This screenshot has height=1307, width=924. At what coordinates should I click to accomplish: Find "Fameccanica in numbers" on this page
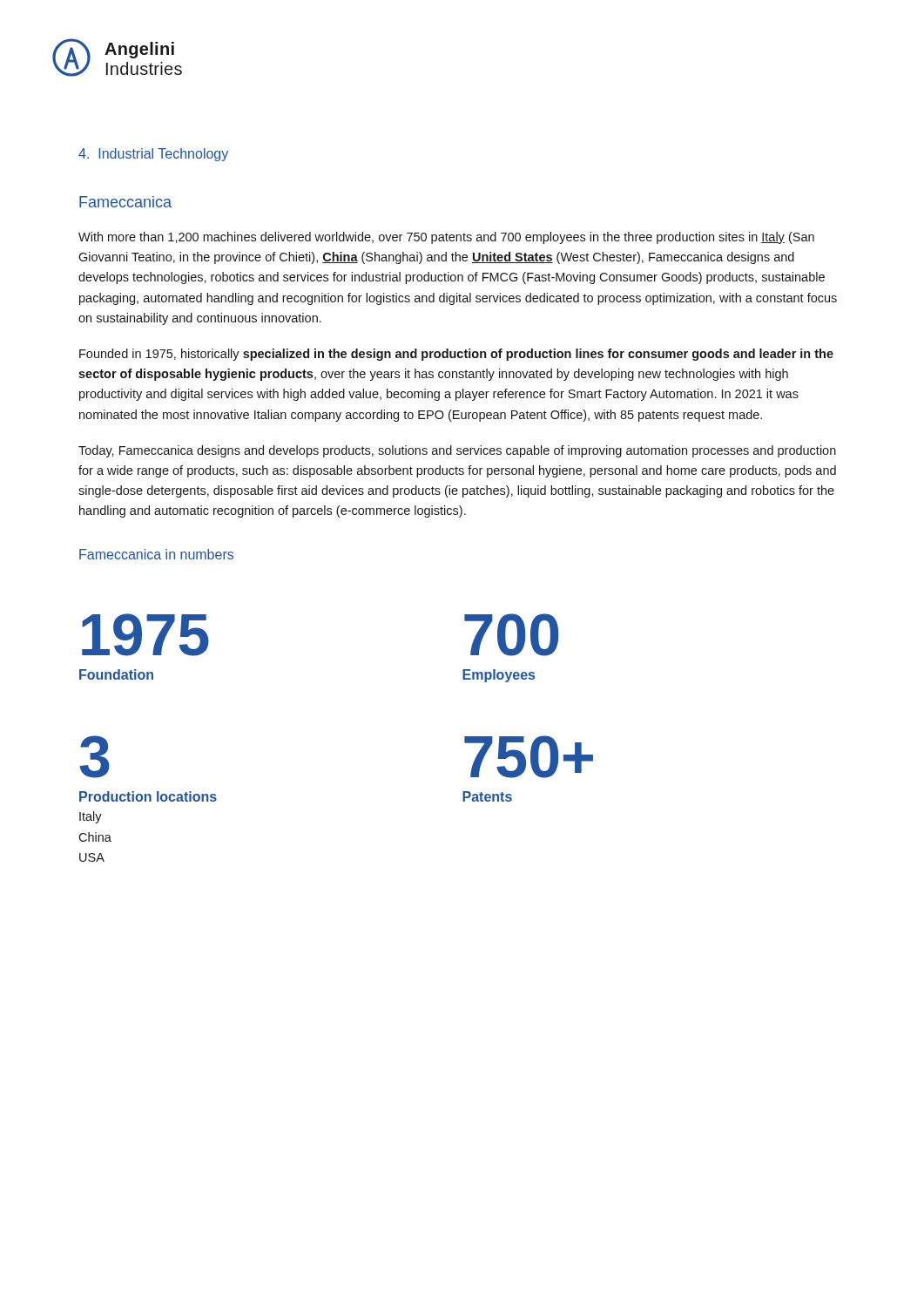pos(156,555)
